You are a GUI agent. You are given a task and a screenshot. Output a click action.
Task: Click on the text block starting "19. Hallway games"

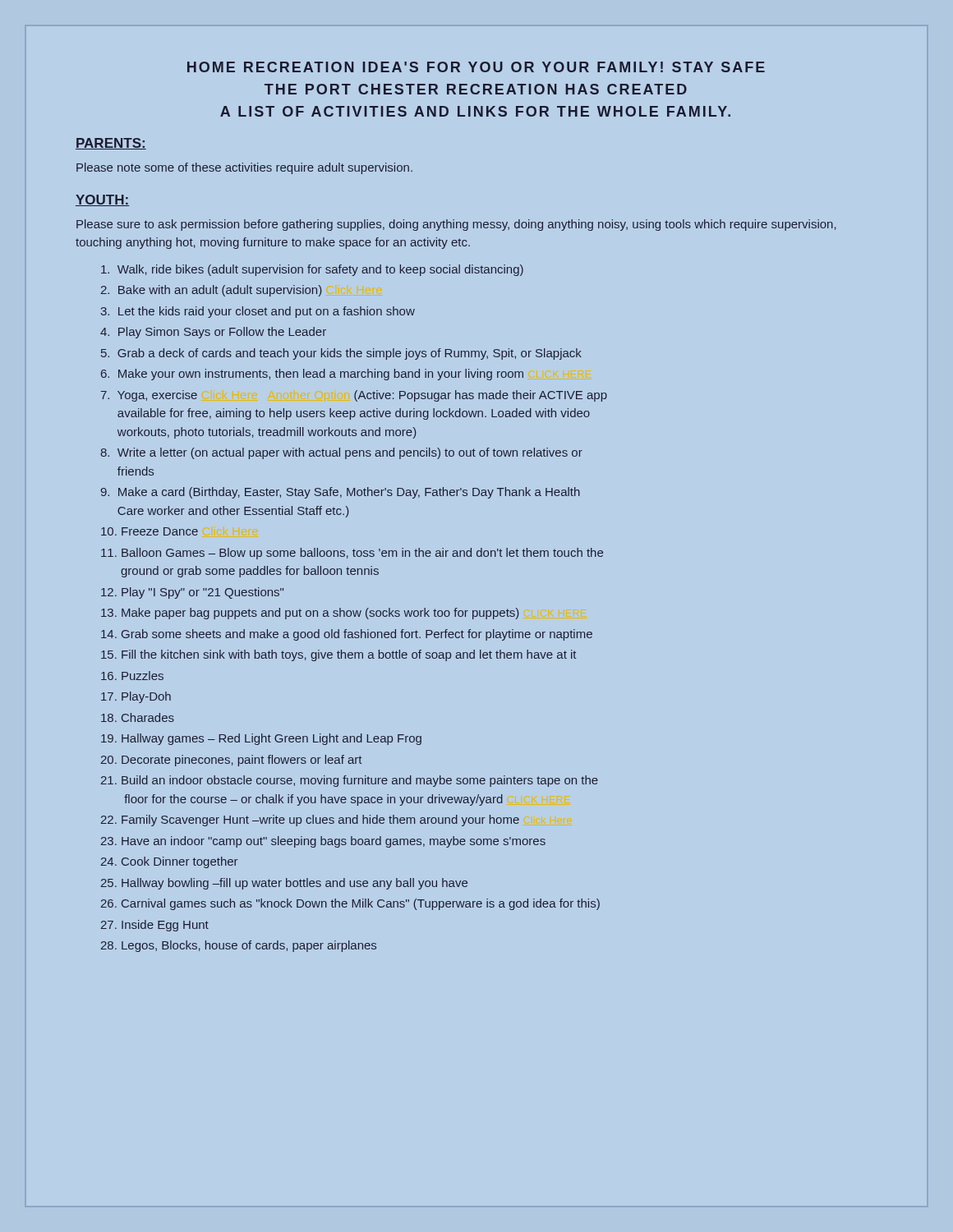tap(261, 738)
